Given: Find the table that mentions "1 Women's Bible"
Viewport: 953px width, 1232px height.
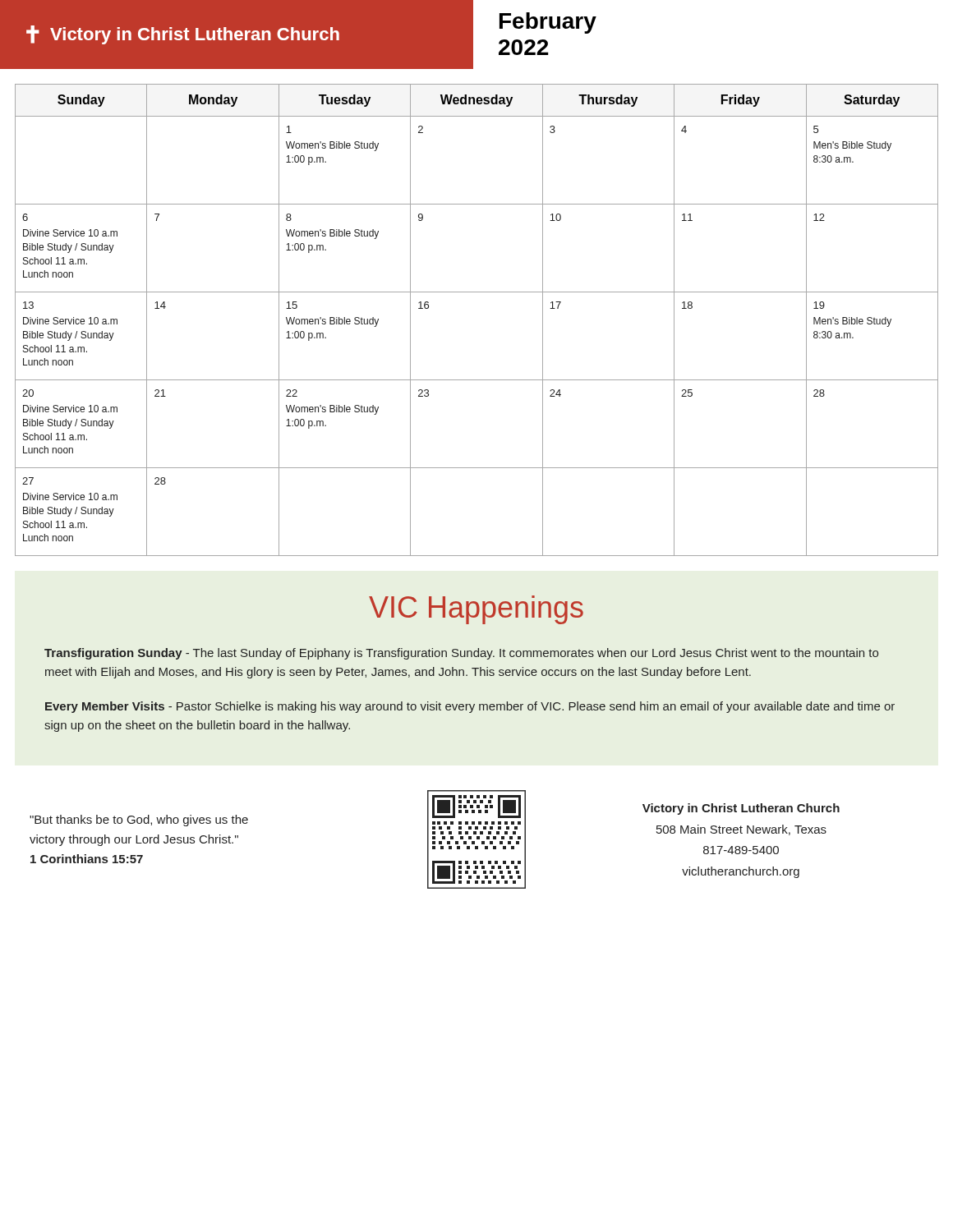Looking at the screenshot, I should pyautogui.click(x=476, y=320).
